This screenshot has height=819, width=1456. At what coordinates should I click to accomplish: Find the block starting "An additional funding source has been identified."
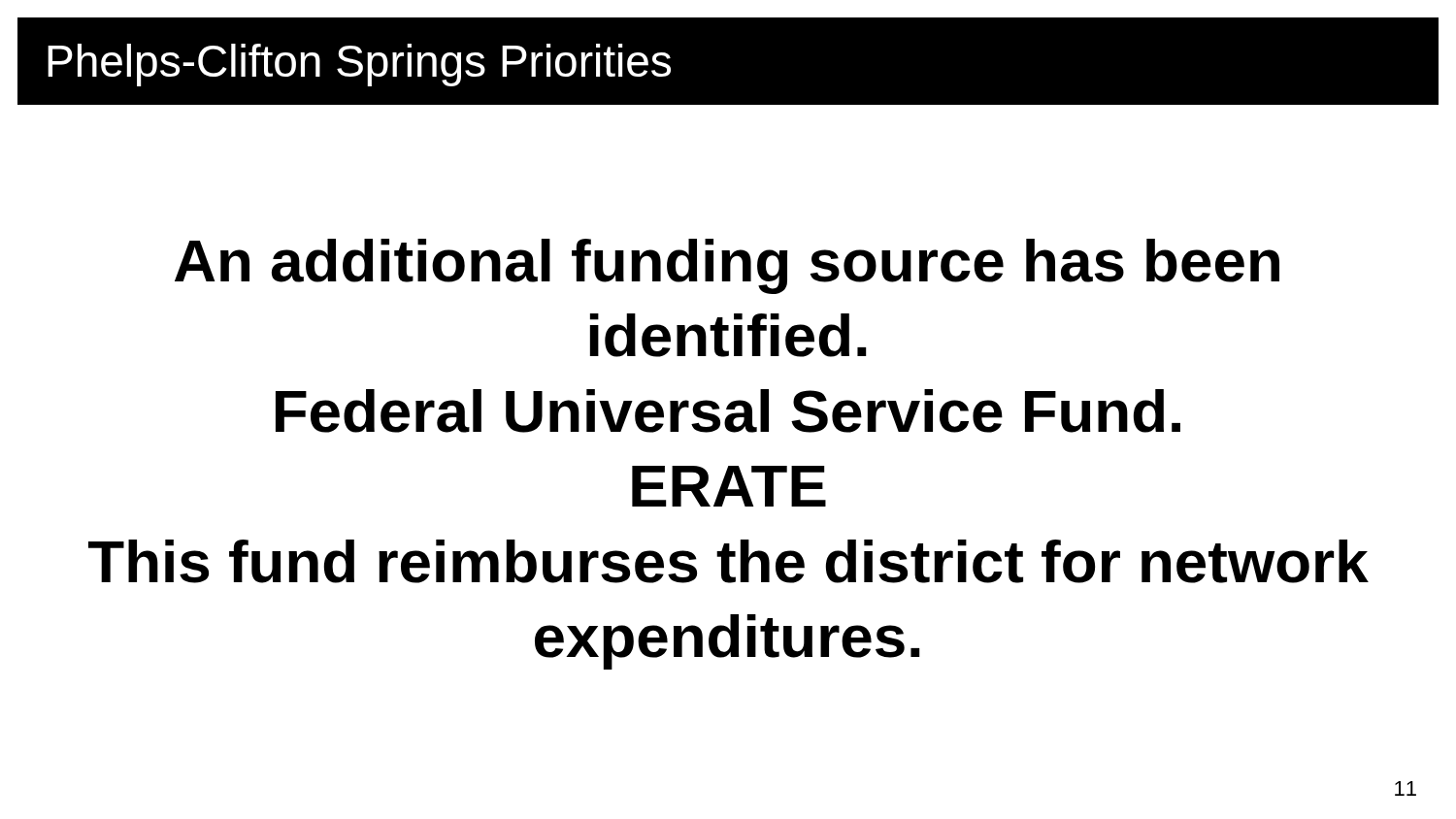[x=728, y=448]
